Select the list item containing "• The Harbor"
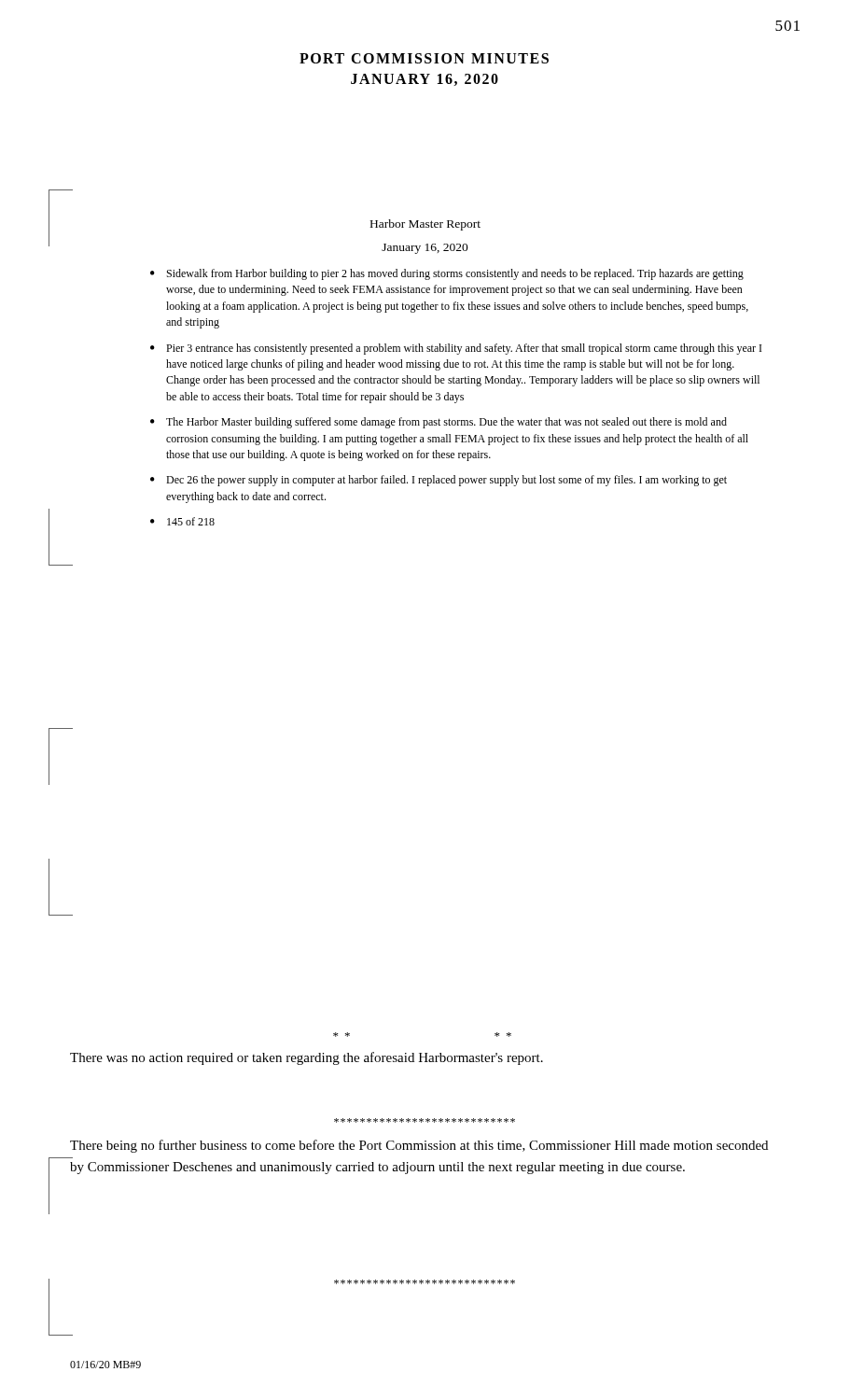Viewport: 850px width, 1400px height. [x=458, y=439]
